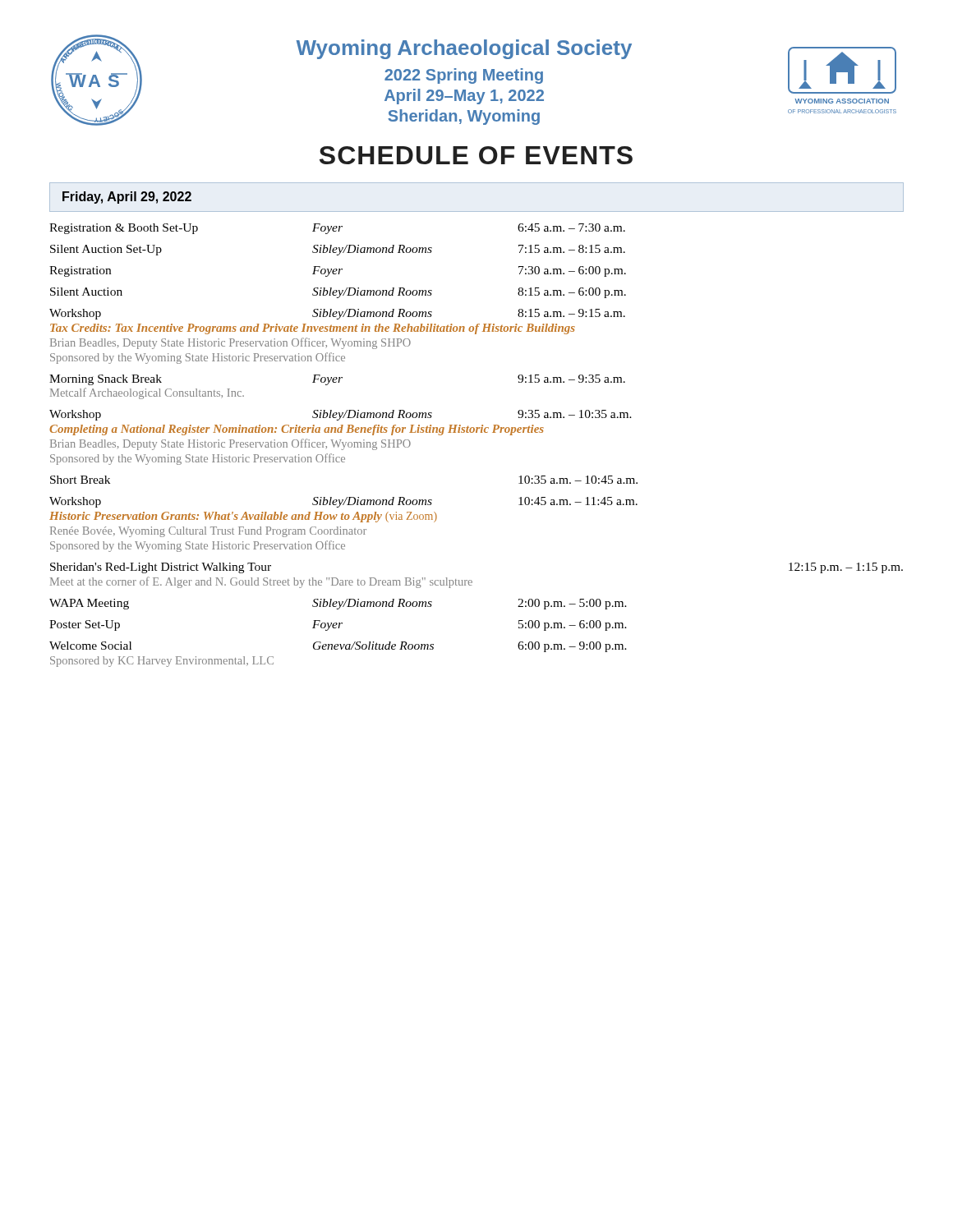The height and width of the screenshot is (1232, 953).
Task: Find the text block that says "Silent Auction Sibley/Diamond Rooms 8:15"
Action: (338, 292)
